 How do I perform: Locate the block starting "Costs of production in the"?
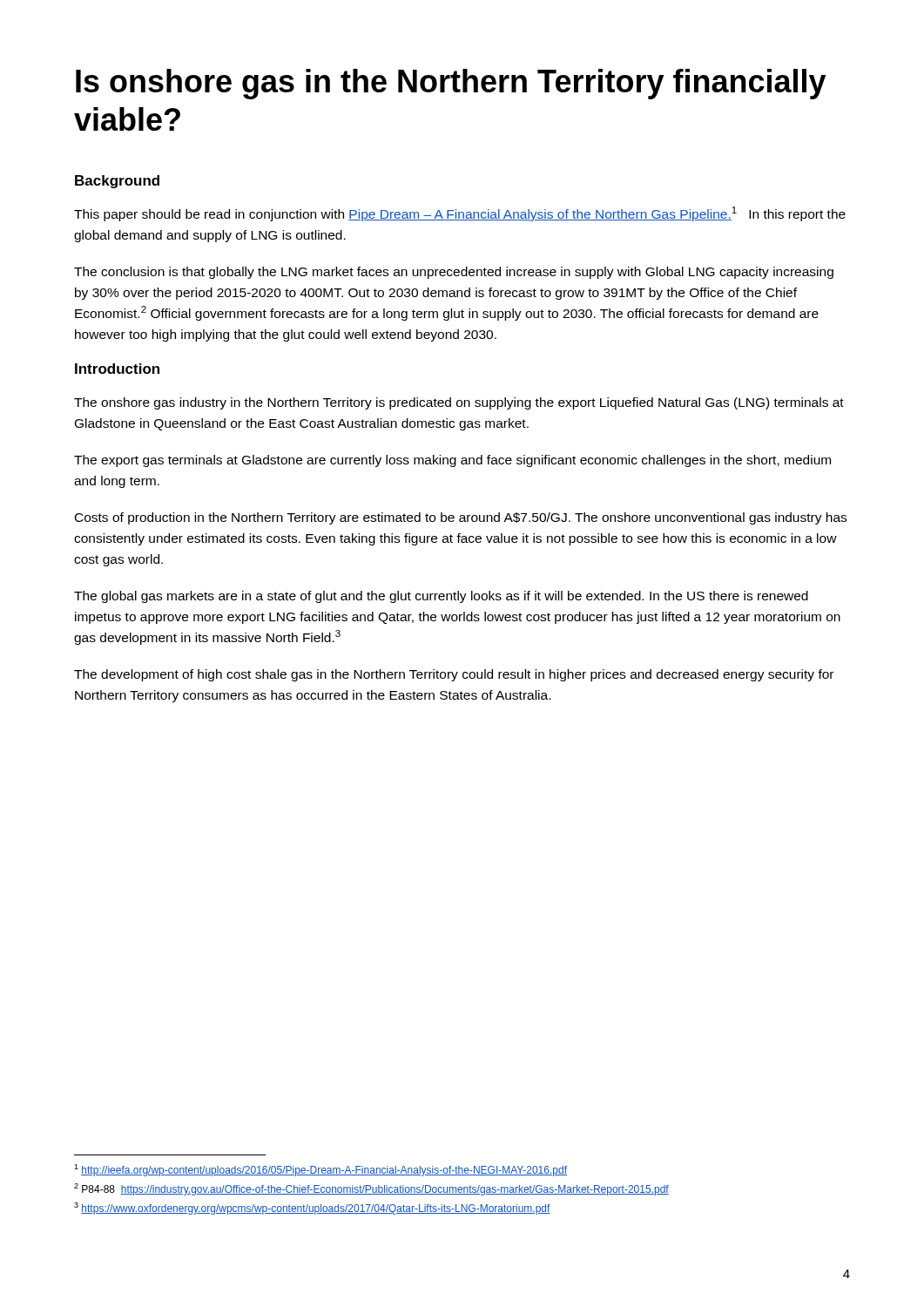461,538
